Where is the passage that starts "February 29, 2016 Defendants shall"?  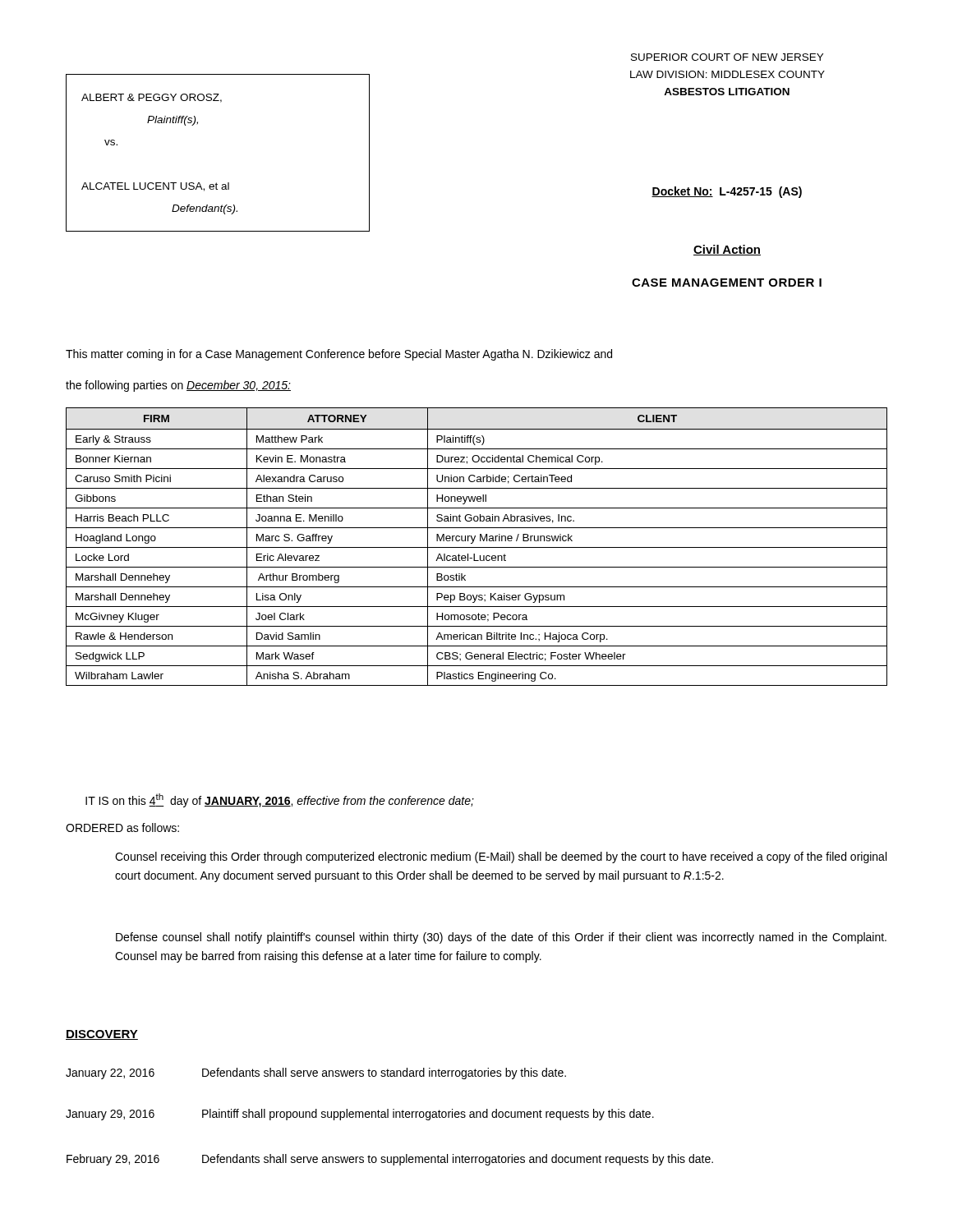pyautogui.click(x=390, y=1159)
